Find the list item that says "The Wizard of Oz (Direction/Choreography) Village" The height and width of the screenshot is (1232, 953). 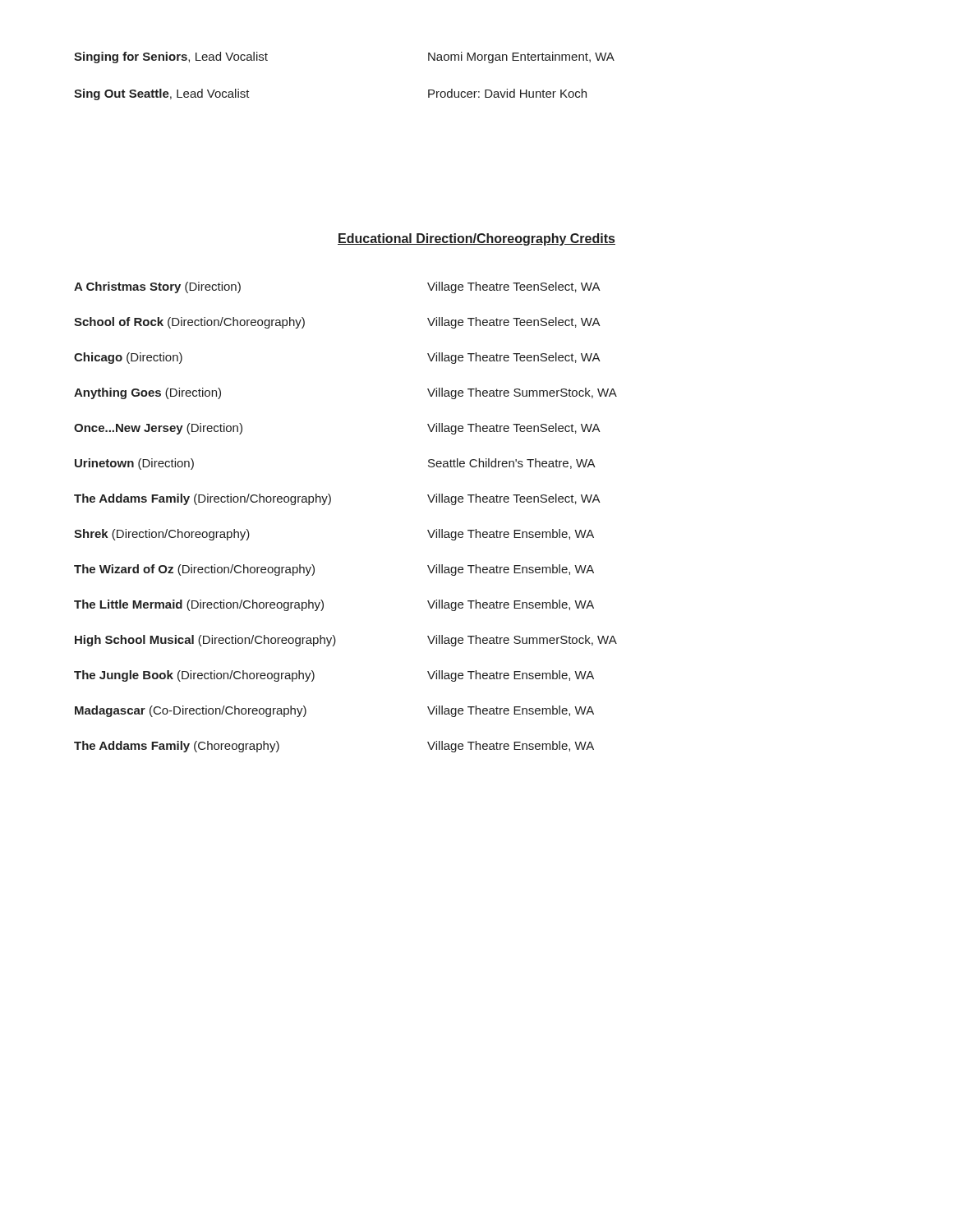[476, 569]
